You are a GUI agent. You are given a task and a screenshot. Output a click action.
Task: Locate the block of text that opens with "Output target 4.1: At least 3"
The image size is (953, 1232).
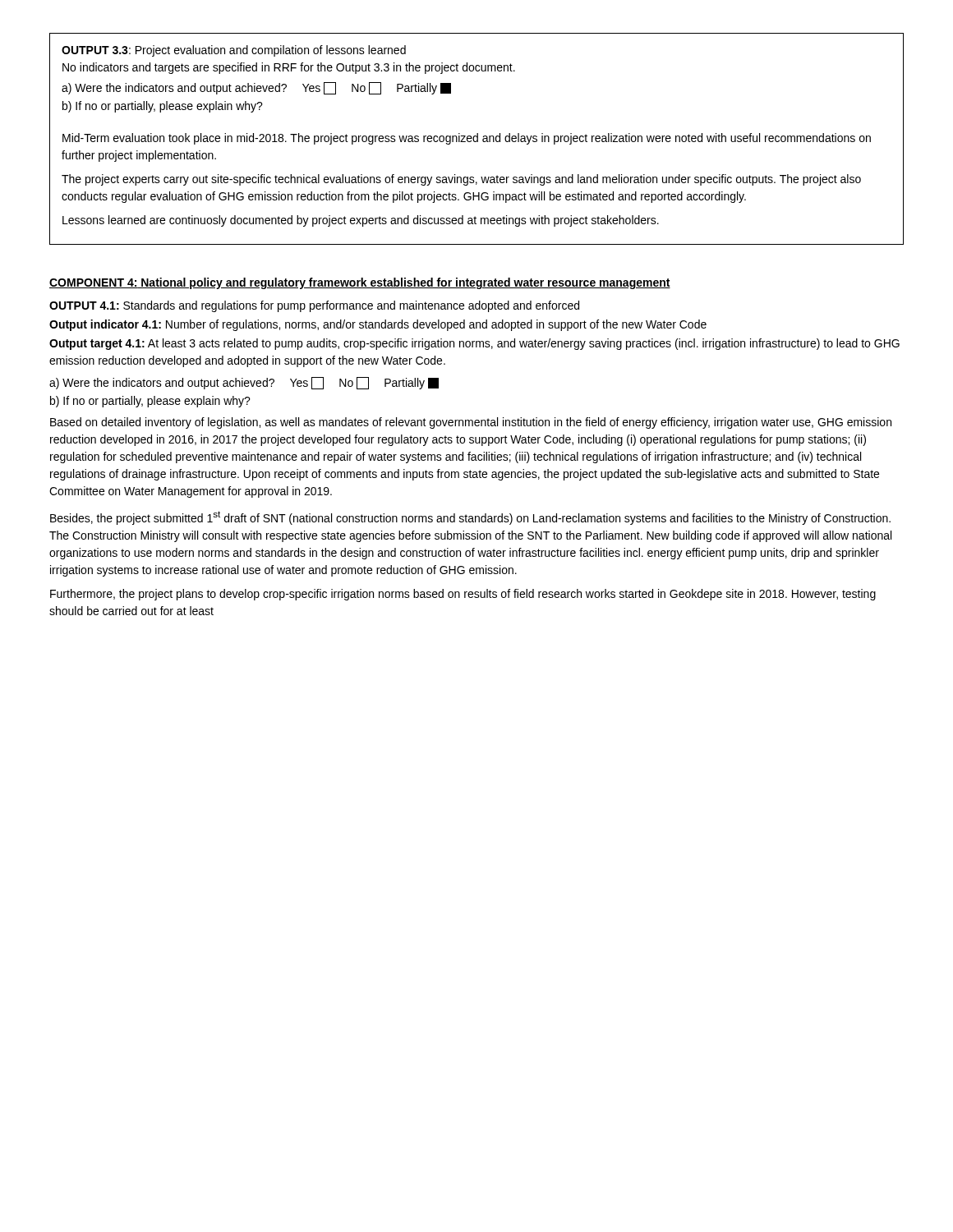coord(475,352)
